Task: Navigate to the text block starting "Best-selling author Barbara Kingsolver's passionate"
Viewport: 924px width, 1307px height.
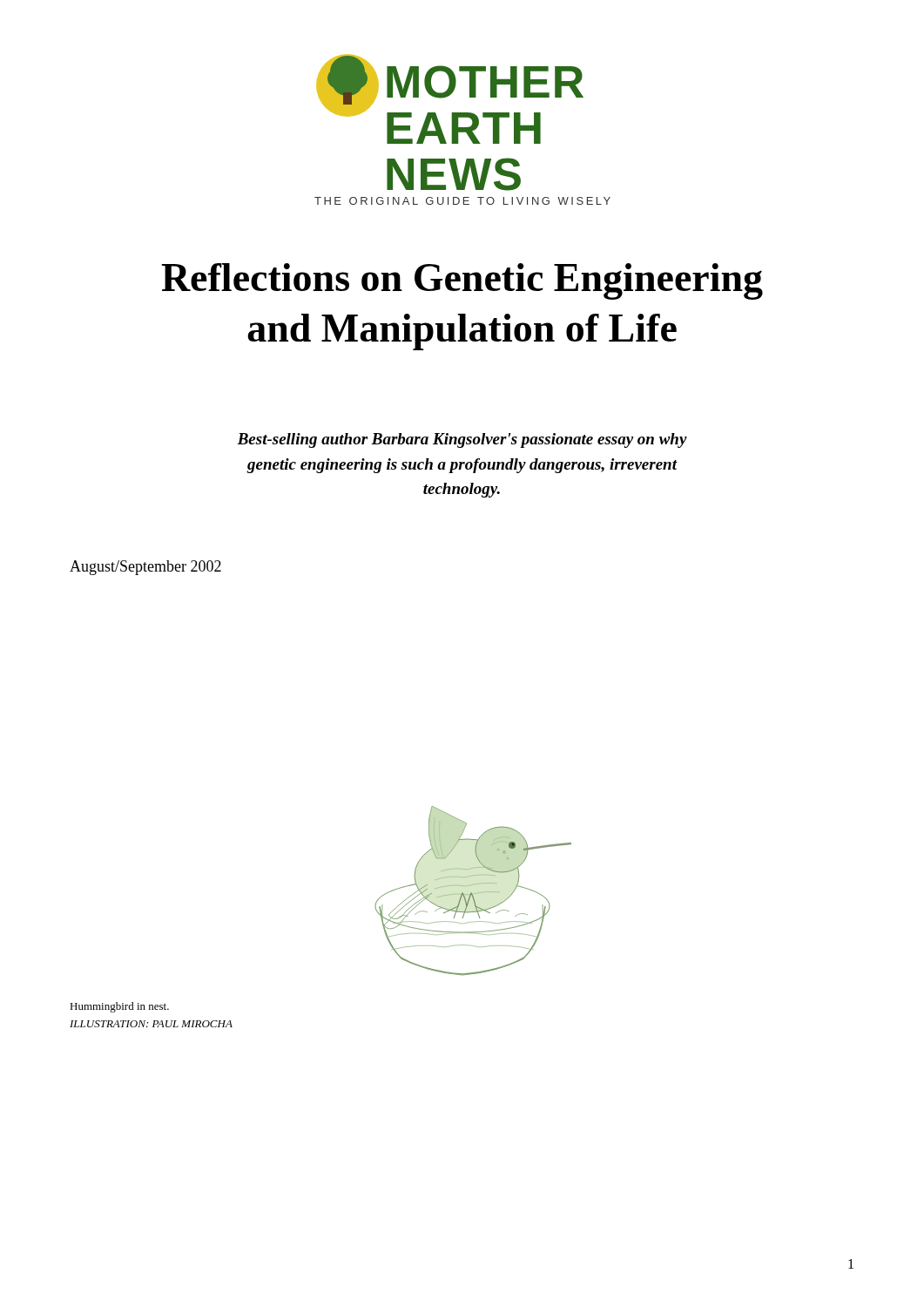Action: click(x=462, y=464)
